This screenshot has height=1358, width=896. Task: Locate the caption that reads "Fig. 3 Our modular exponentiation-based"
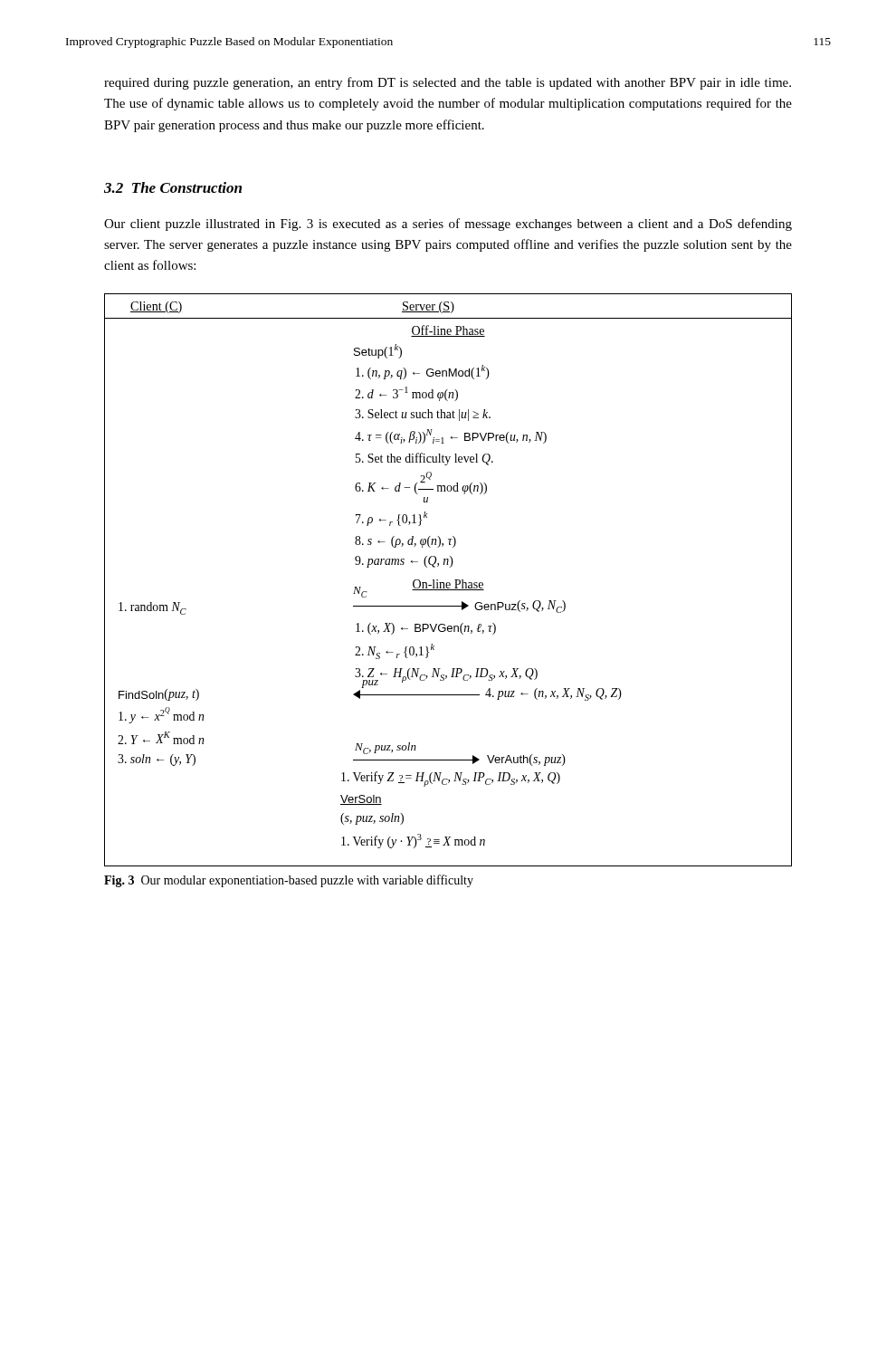[x=289, y=880]
